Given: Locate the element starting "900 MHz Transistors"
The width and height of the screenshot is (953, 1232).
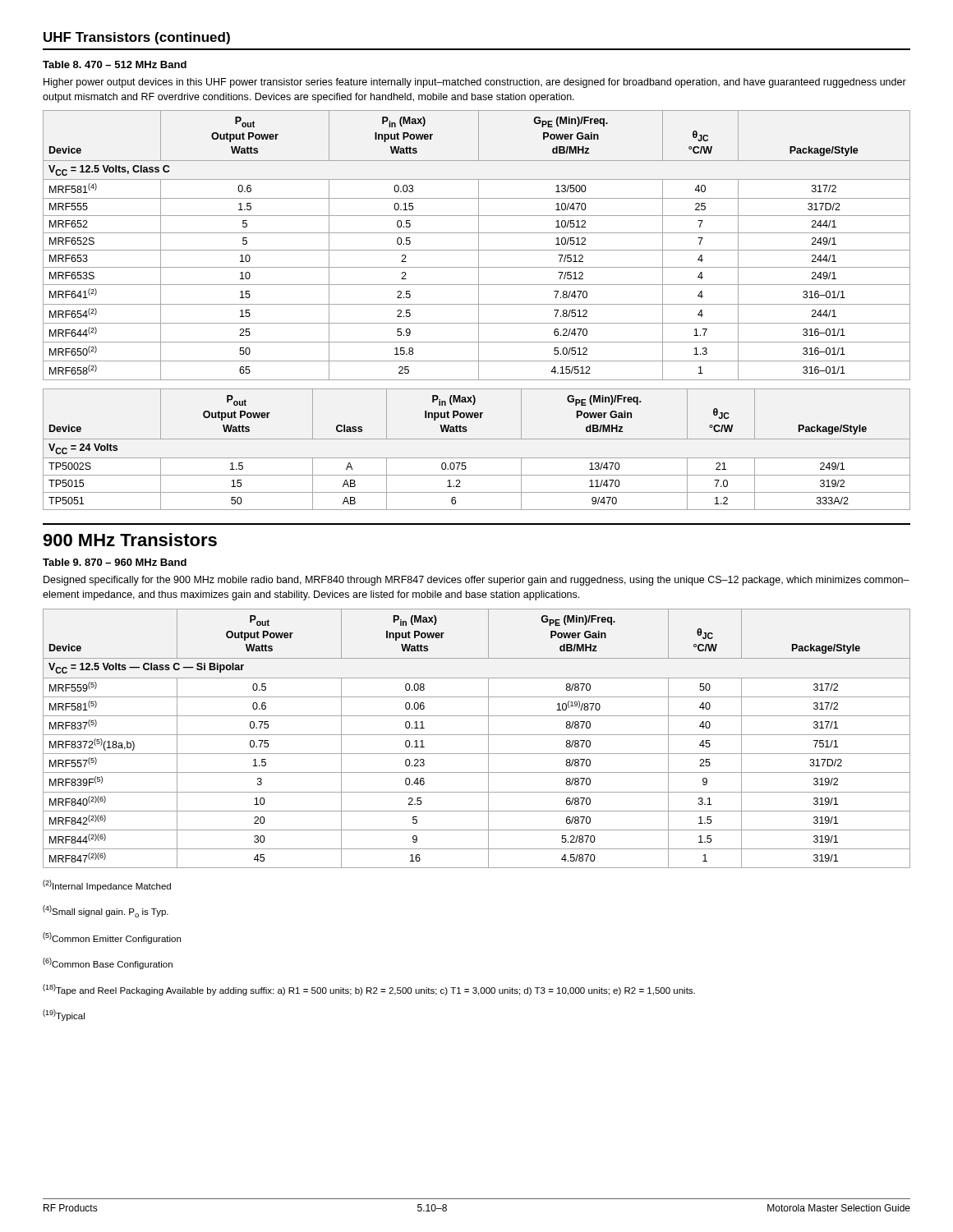Looking at the screenshot, I should pos(130,540).
